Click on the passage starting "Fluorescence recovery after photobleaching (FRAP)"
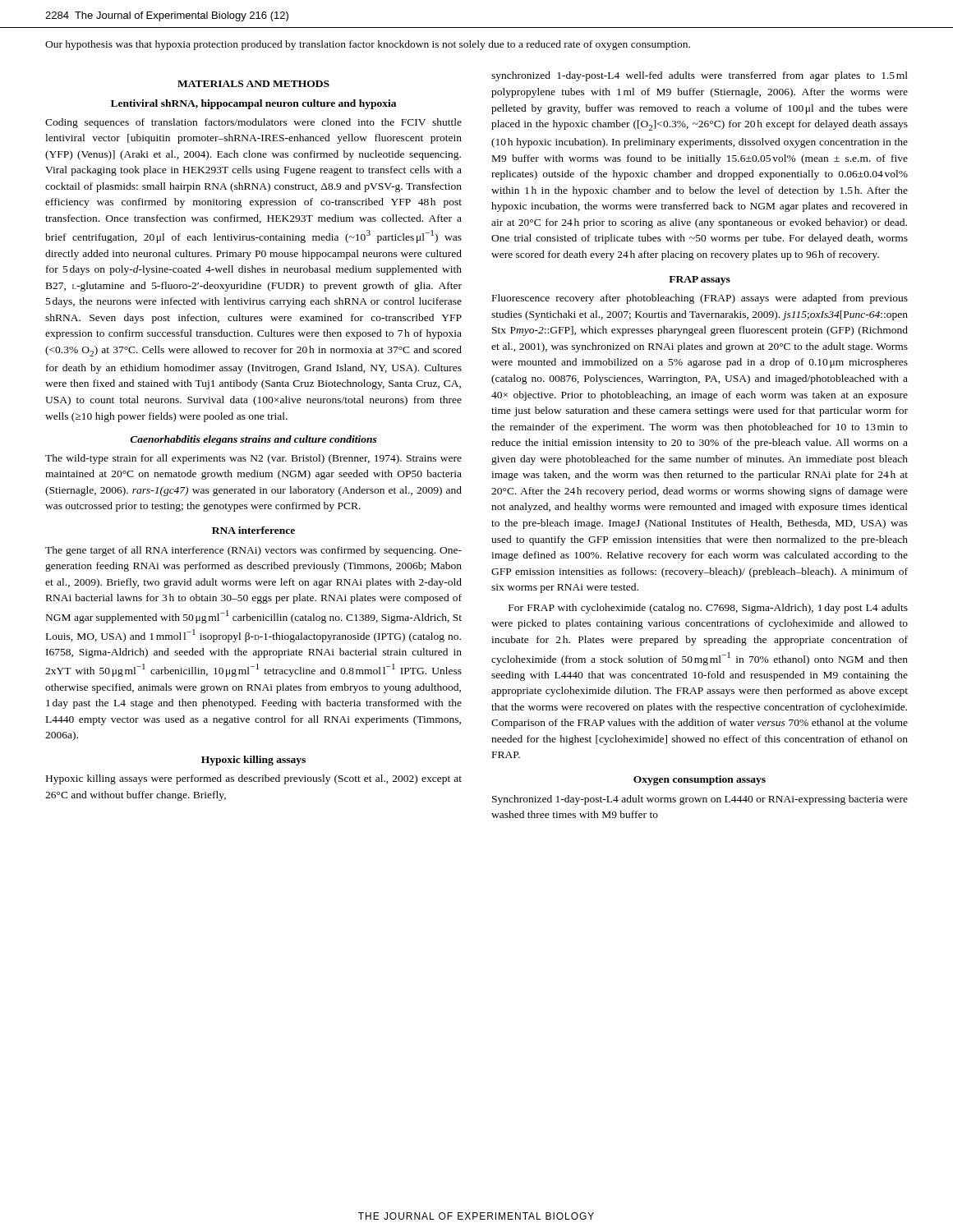 pos(700,526)
